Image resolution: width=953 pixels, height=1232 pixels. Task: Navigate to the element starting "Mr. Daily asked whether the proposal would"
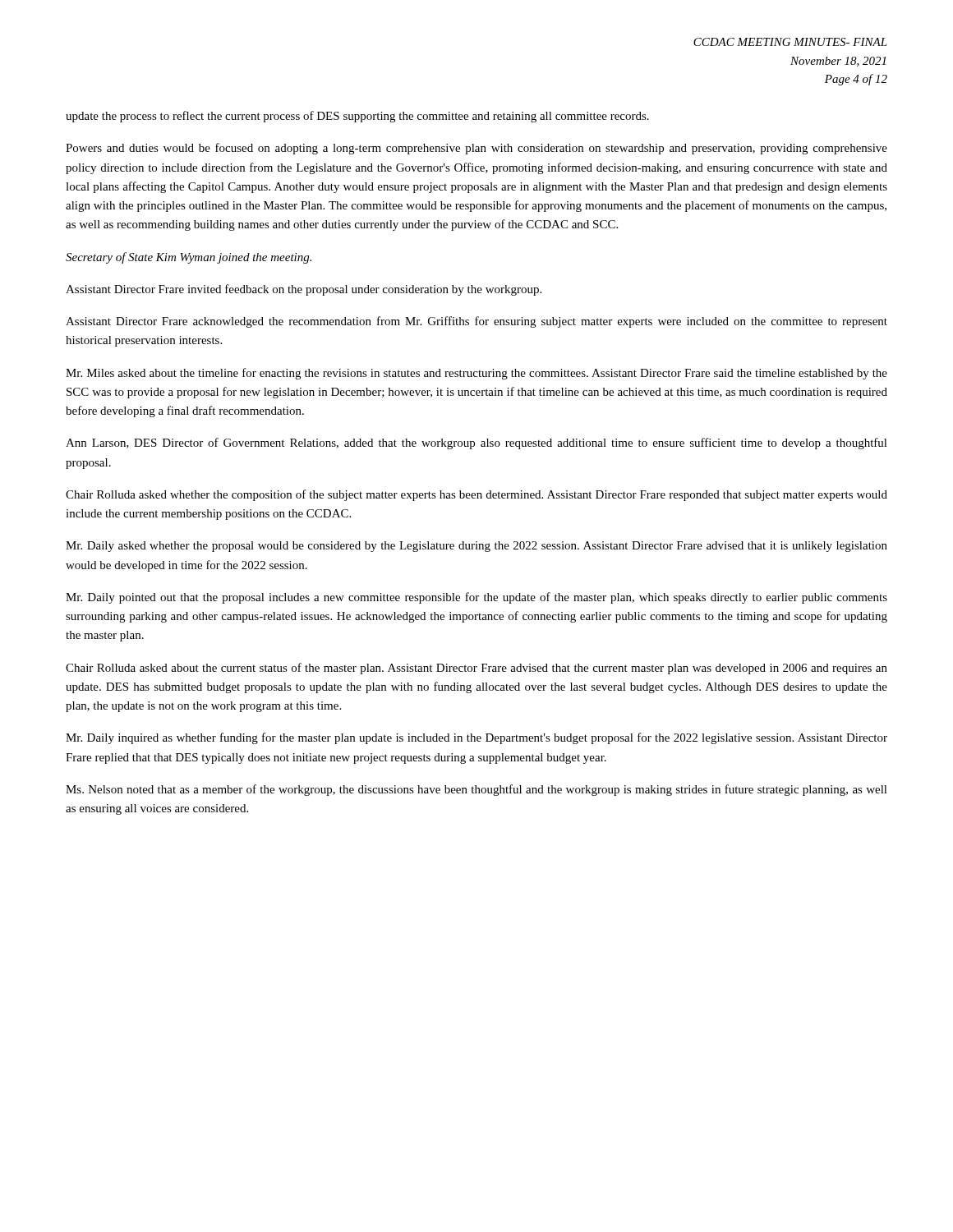[x=476, y=555]
